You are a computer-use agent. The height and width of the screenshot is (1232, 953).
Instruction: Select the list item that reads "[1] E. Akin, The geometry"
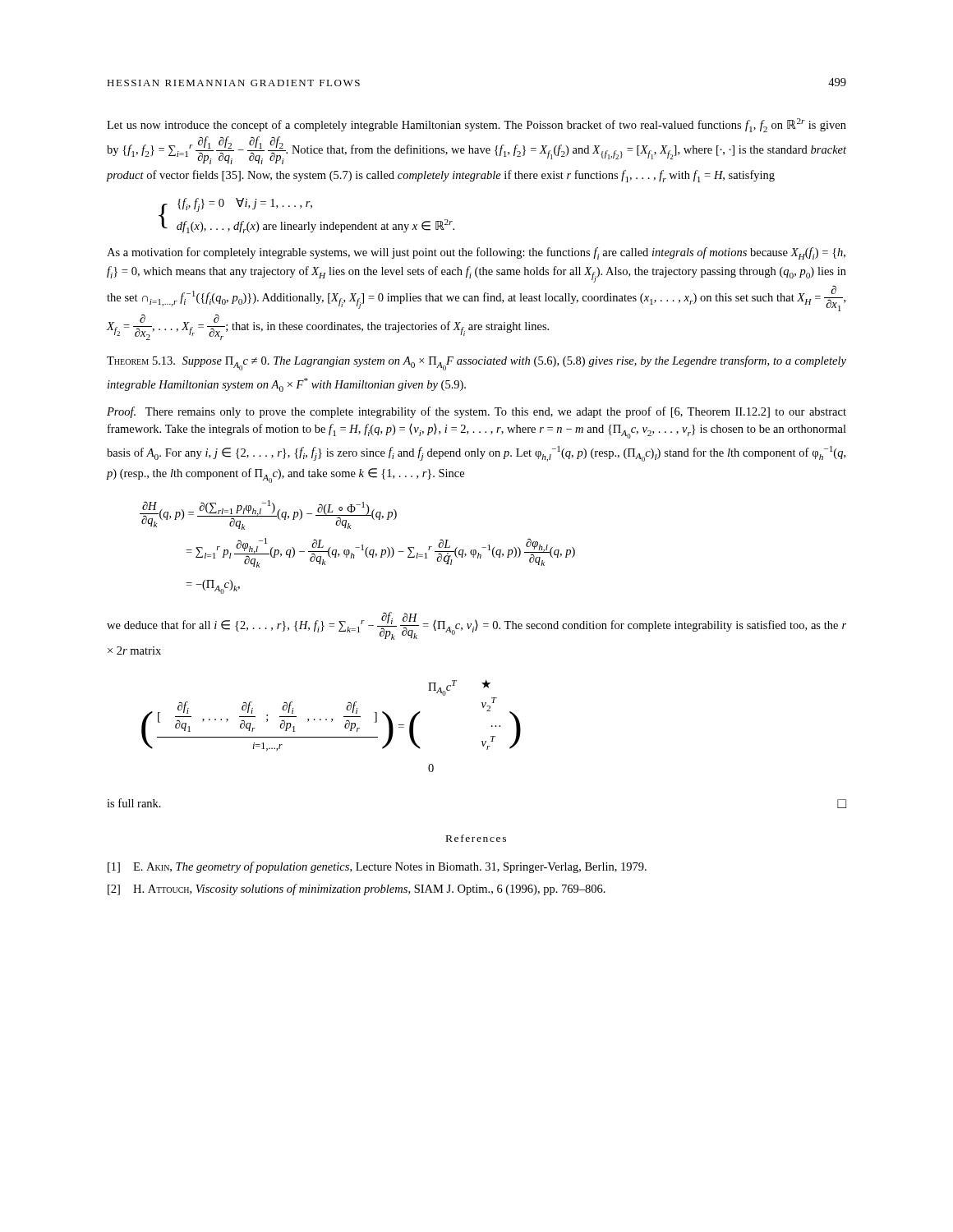[476, 867]
